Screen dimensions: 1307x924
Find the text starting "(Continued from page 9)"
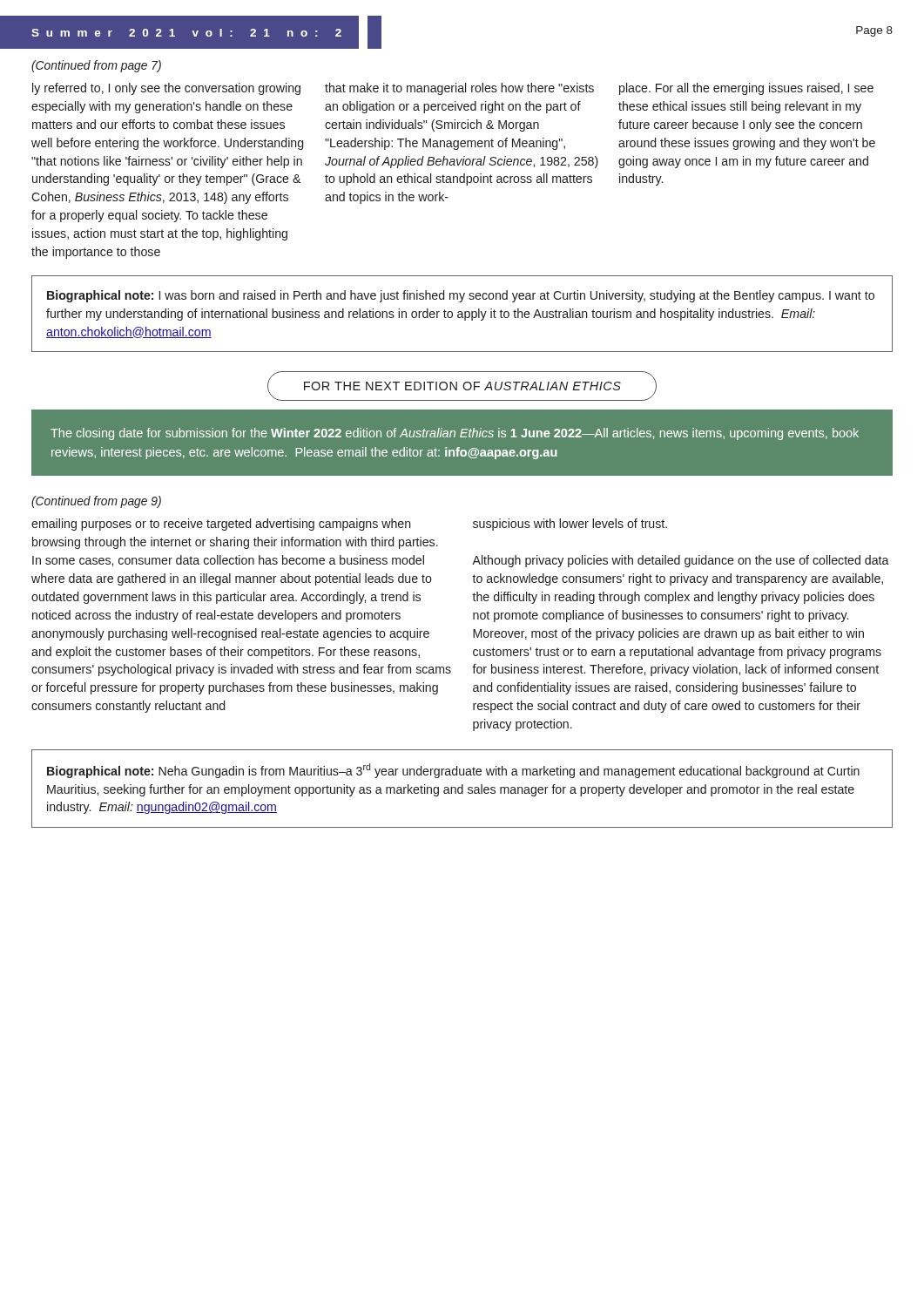click(x=96, y=502)
